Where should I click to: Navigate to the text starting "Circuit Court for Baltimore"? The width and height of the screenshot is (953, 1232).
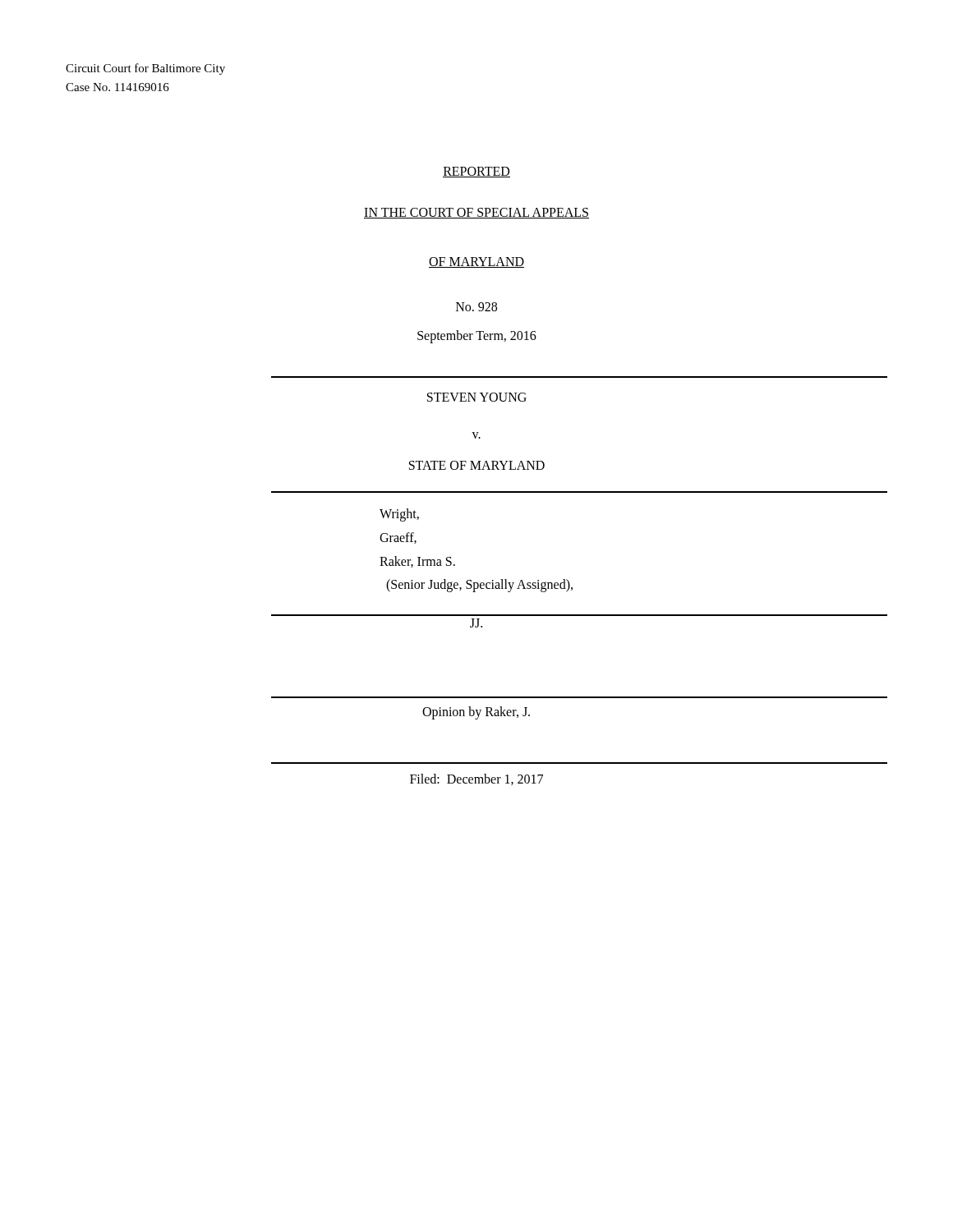pos(145,77)
